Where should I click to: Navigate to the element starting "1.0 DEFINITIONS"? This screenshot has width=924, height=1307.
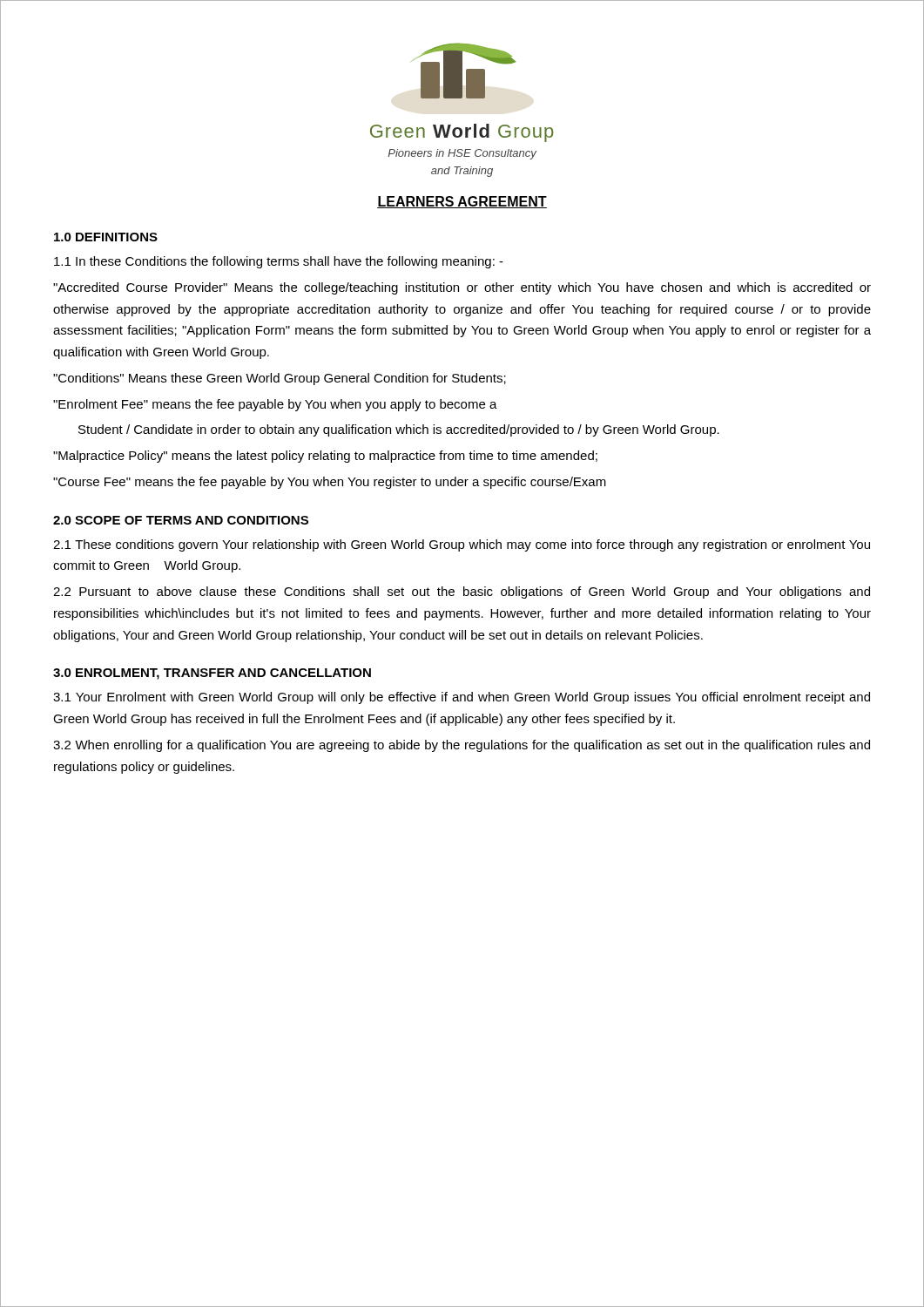click(x=105, y=237)
